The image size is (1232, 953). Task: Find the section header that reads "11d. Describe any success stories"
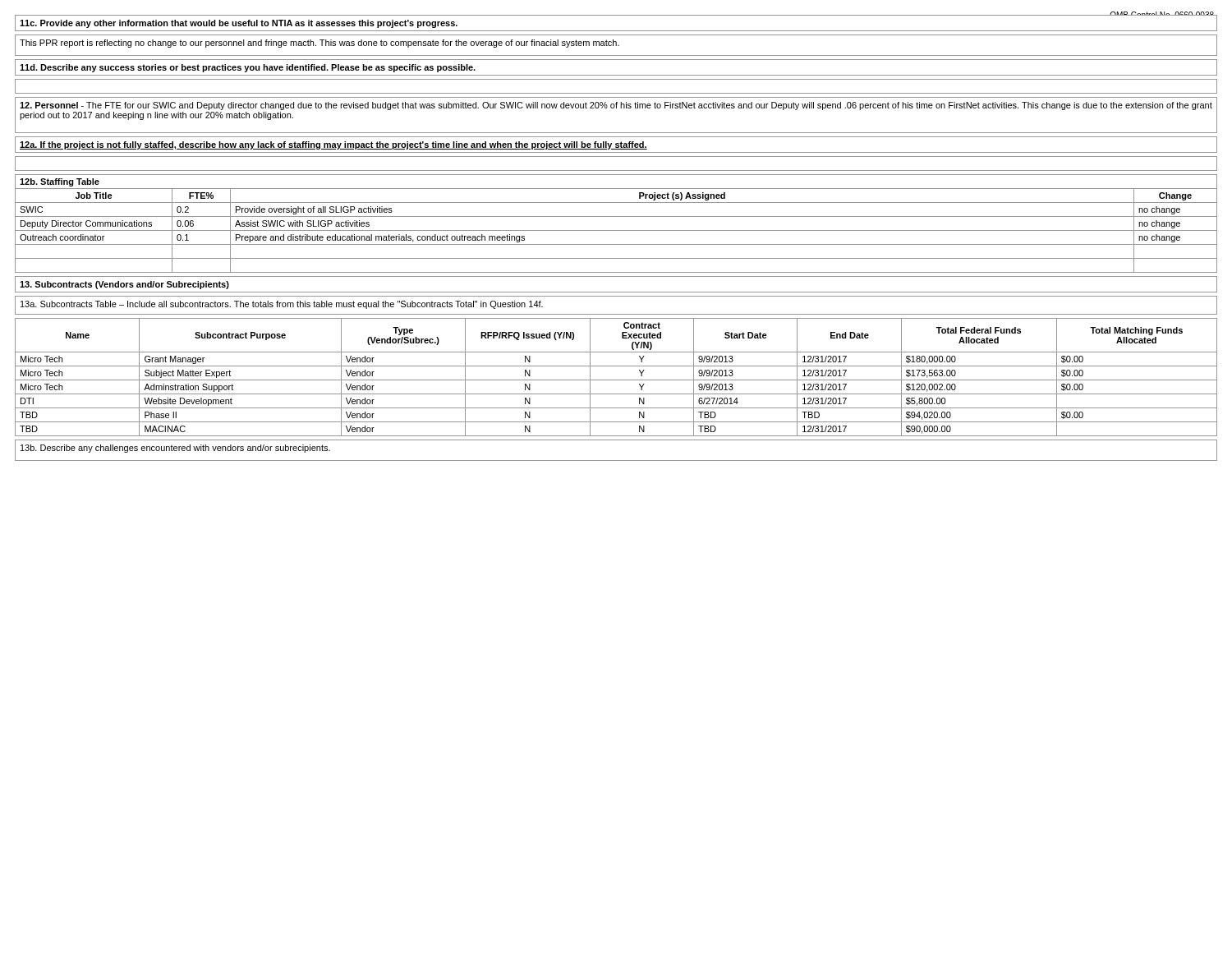(x=248, y=67)
